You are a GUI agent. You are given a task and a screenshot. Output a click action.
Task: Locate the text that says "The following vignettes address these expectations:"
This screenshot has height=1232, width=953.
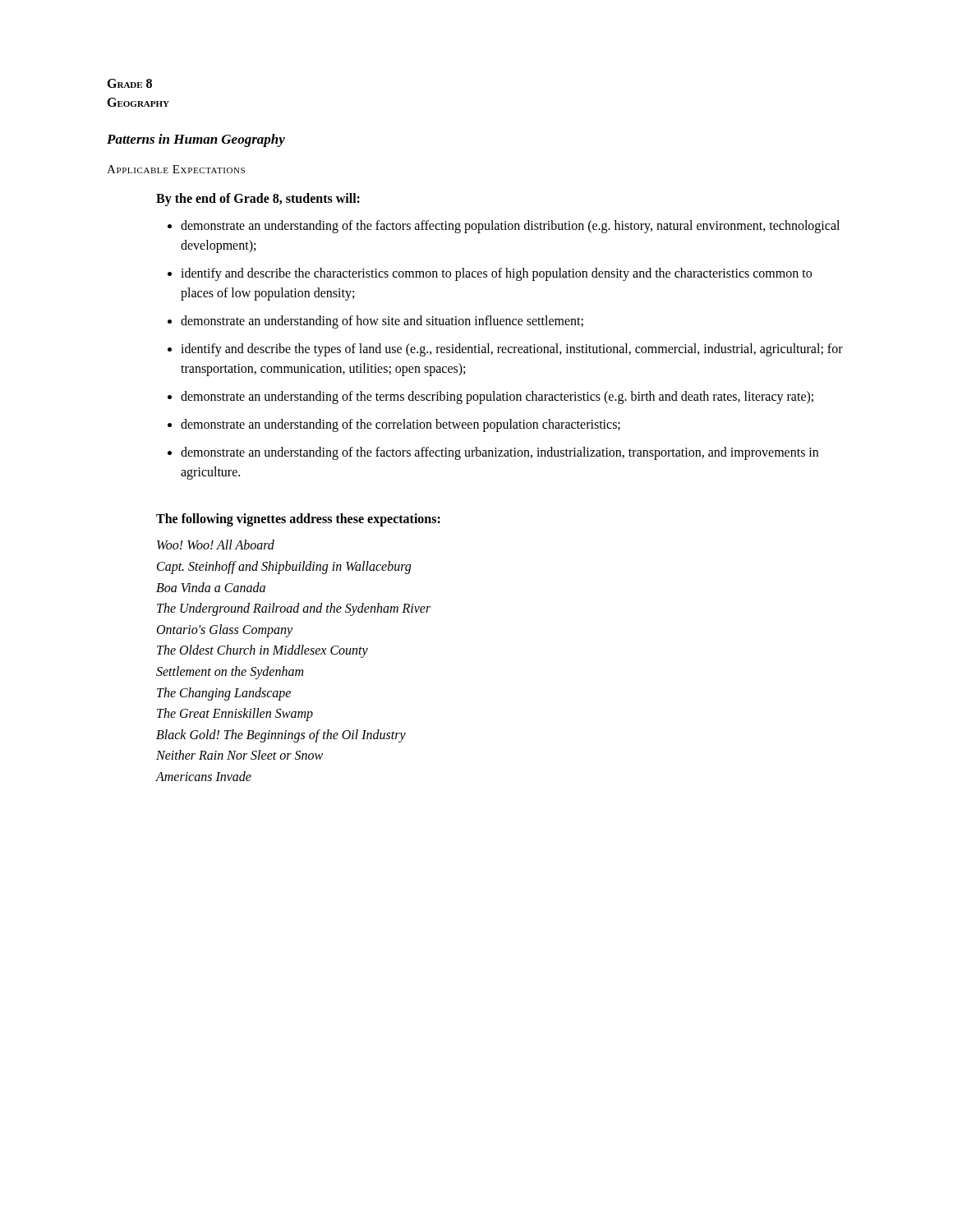[x=299, y=519]
